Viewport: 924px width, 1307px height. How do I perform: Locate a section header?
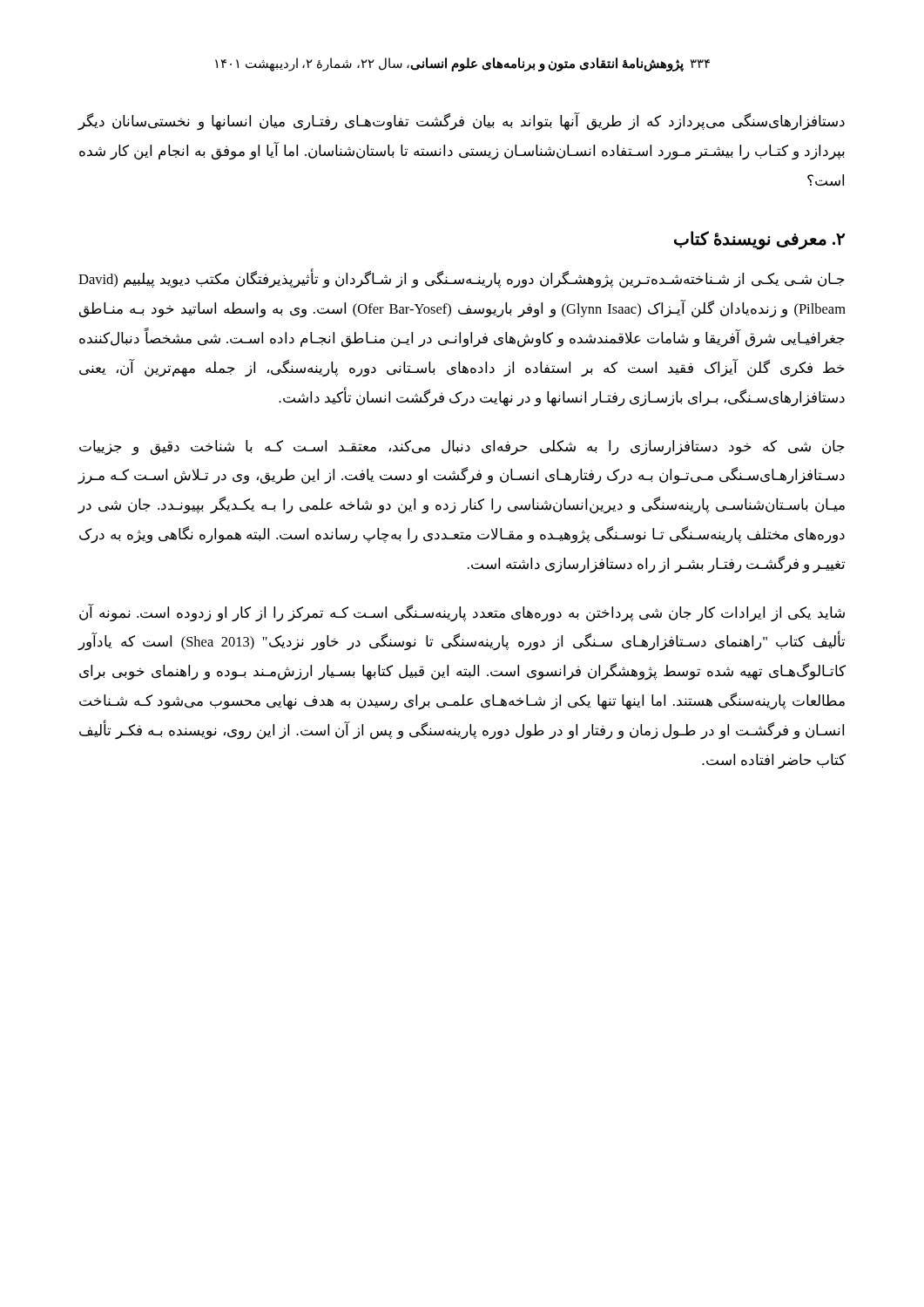click(x=759, y=239)
